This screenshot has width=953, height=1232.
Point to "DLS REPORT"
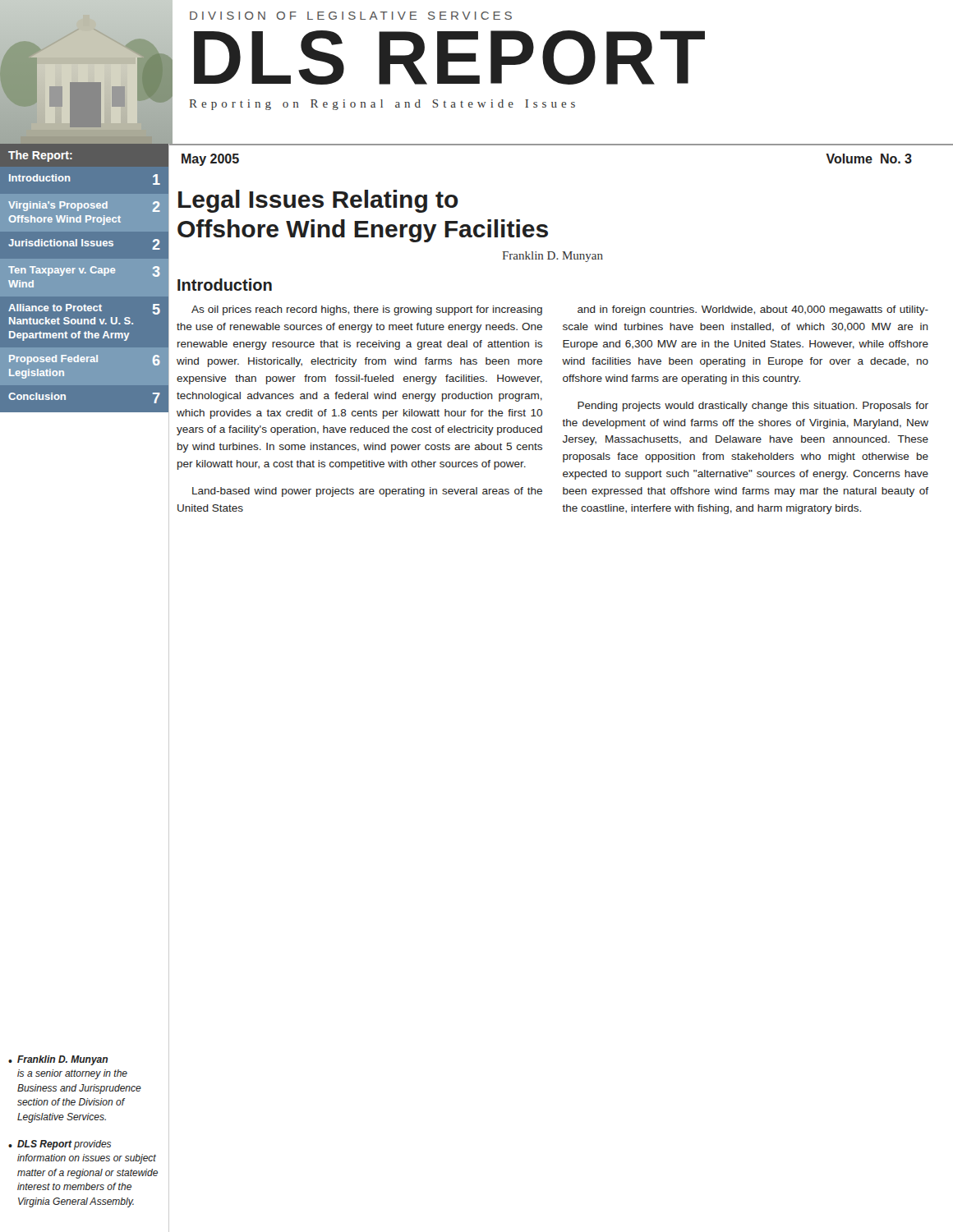point(449,58)
